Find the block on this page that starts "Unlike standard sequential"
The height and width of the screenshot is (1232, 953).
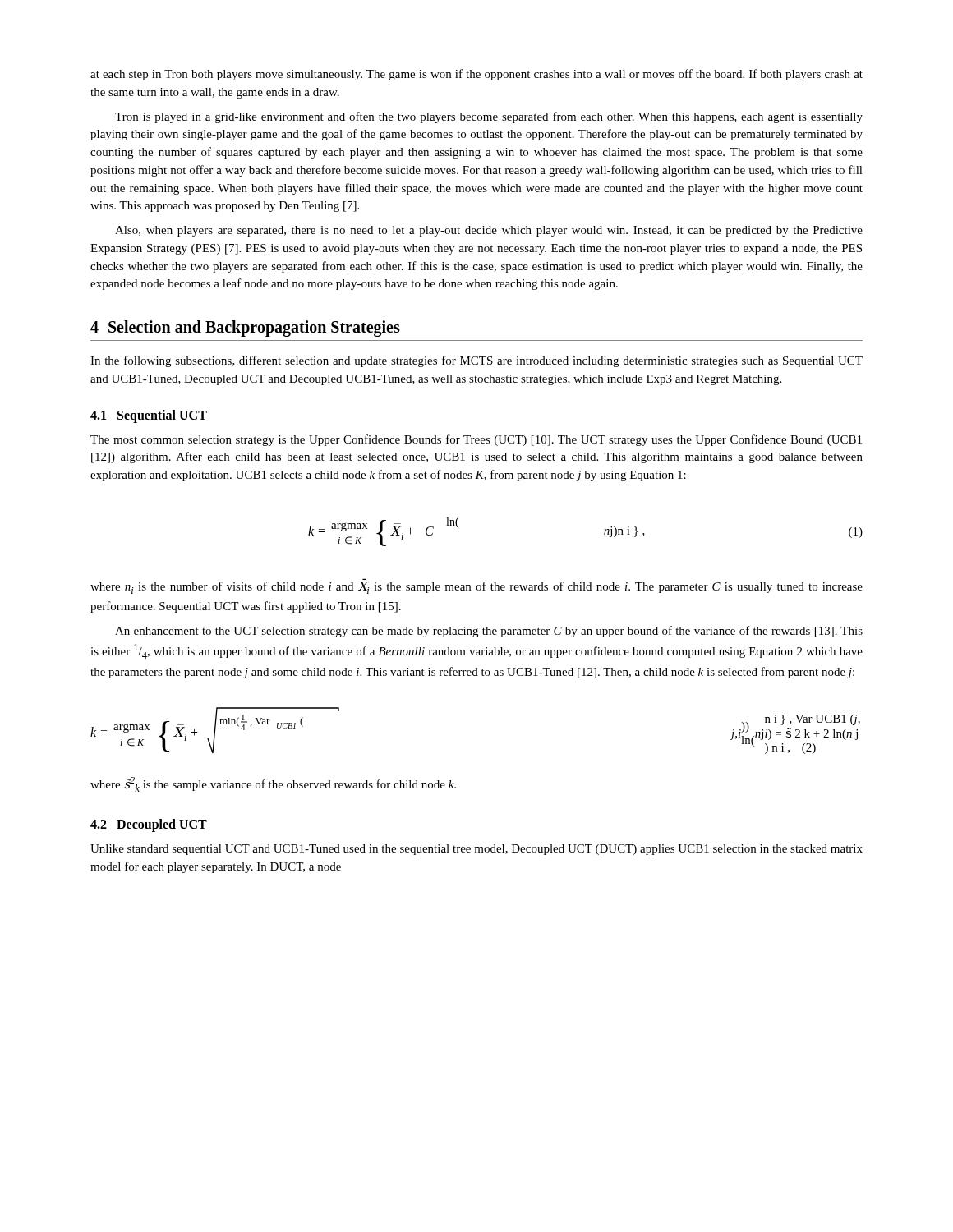(476, 858)
